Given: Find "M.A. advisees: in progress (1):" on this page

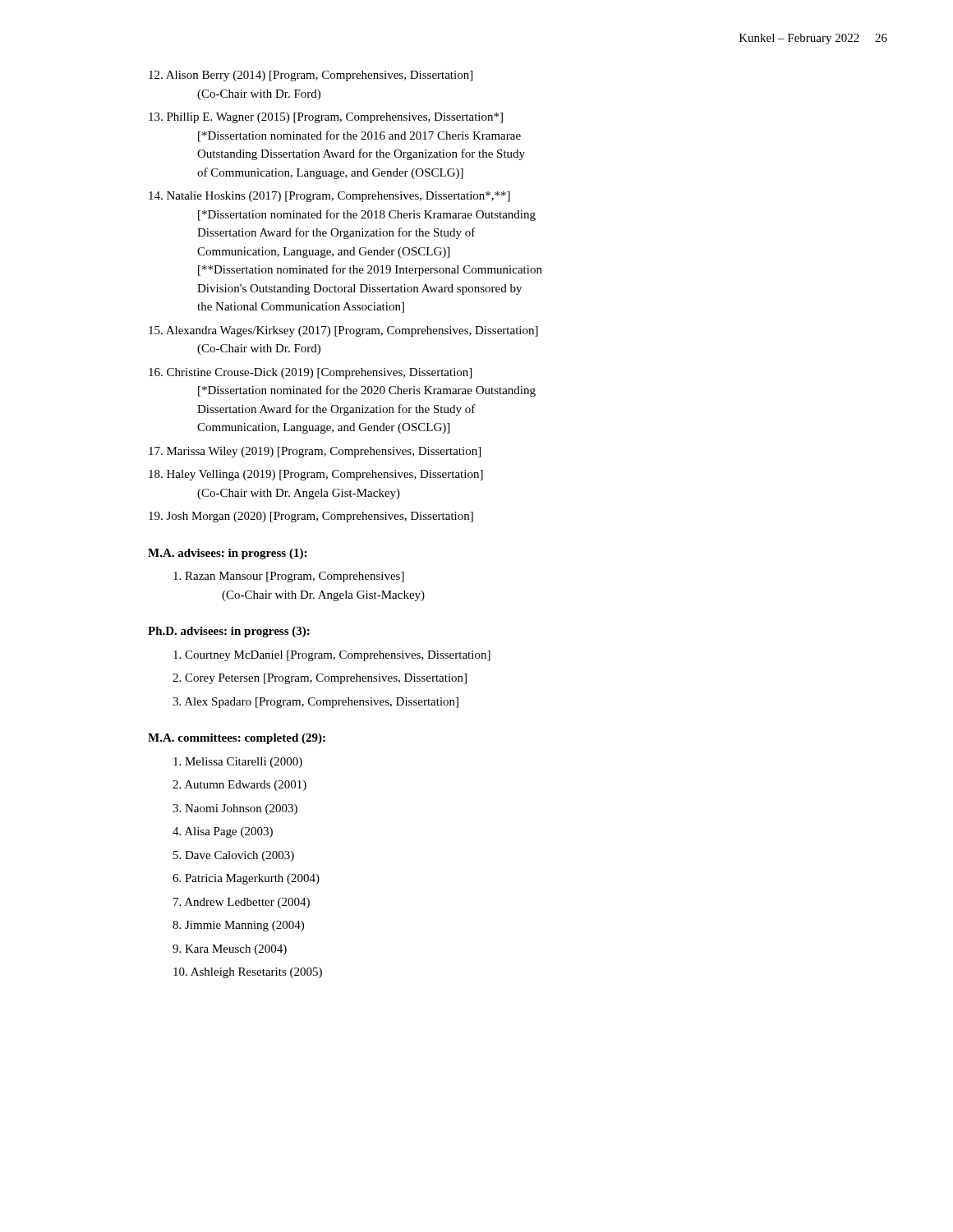Looking at the screenshot, I should tap(228, 552).
